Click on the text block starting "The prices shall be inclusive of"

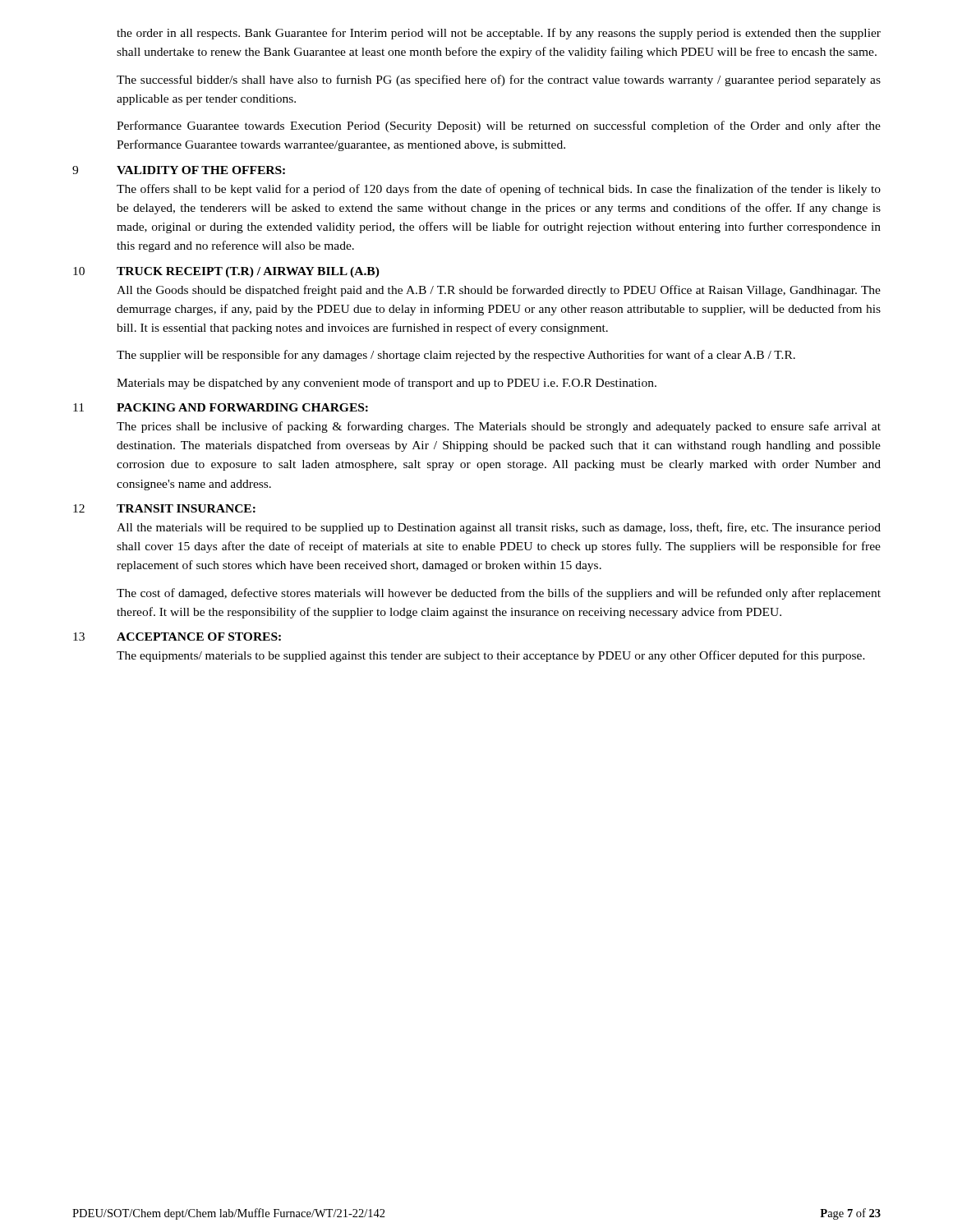(x=499, y=454)
